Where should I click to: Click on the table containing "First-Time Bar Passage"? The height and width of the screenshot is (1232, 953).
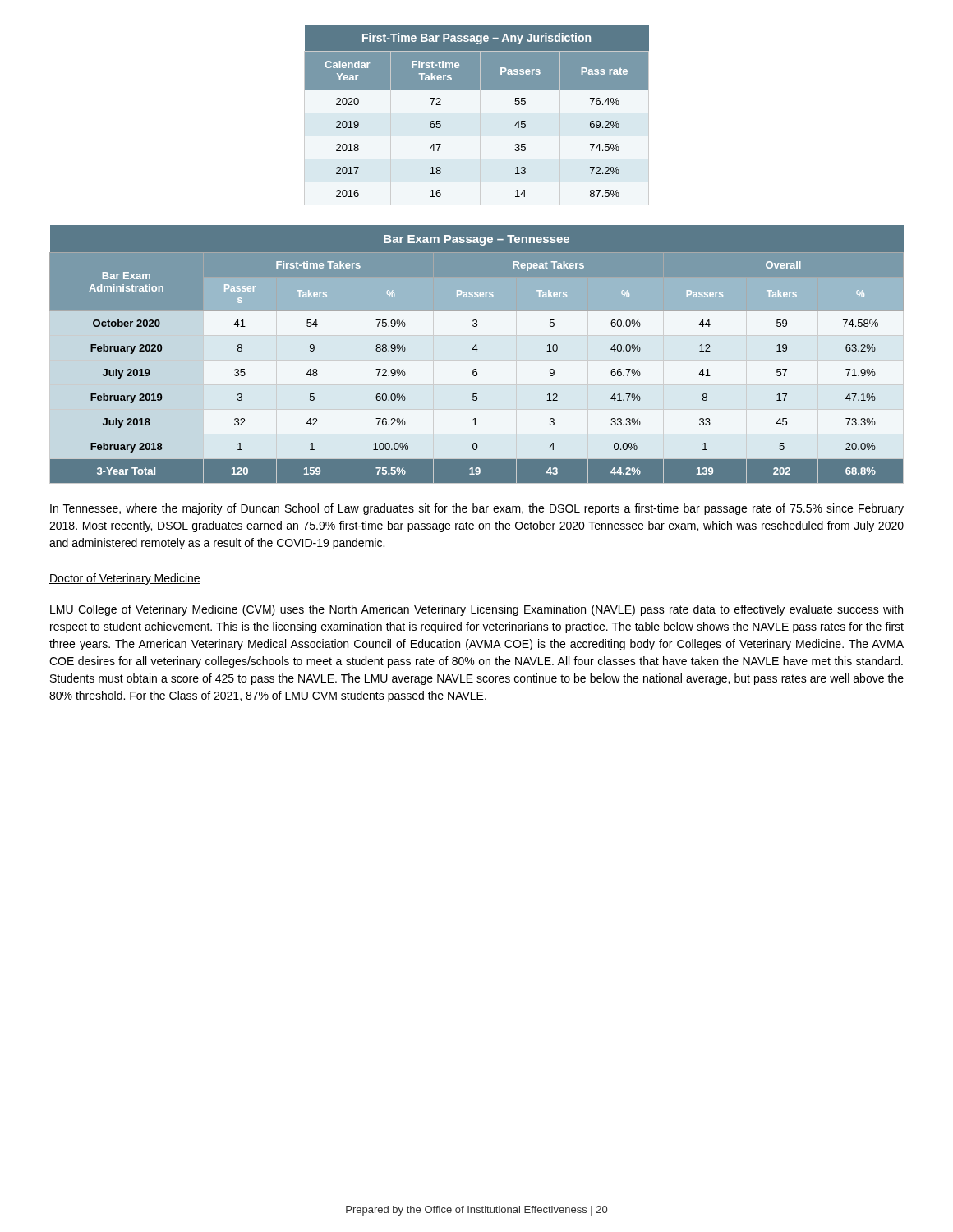[x=476, y=115]
